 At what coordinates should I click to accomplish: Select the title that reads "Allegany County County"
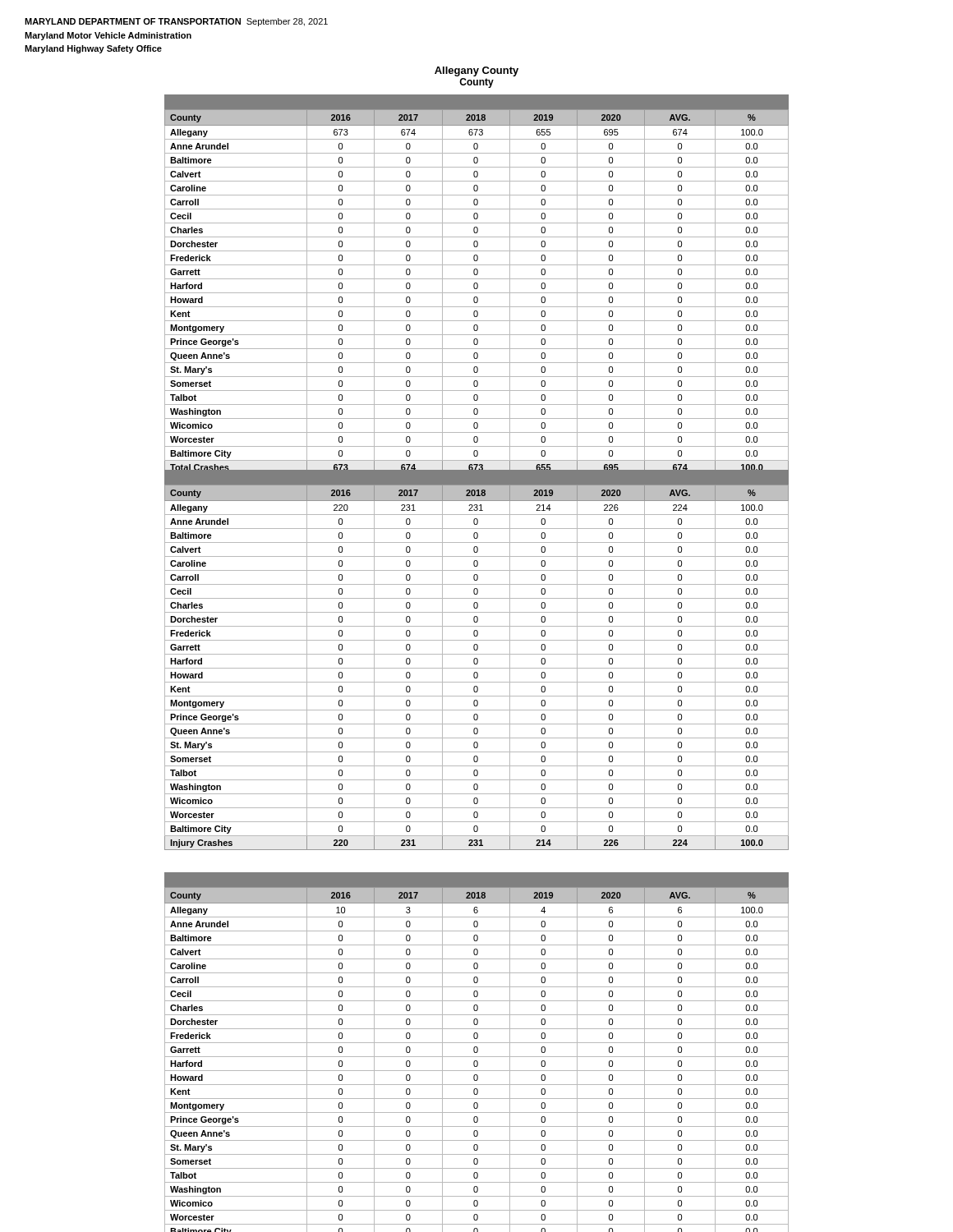point(476,76)
